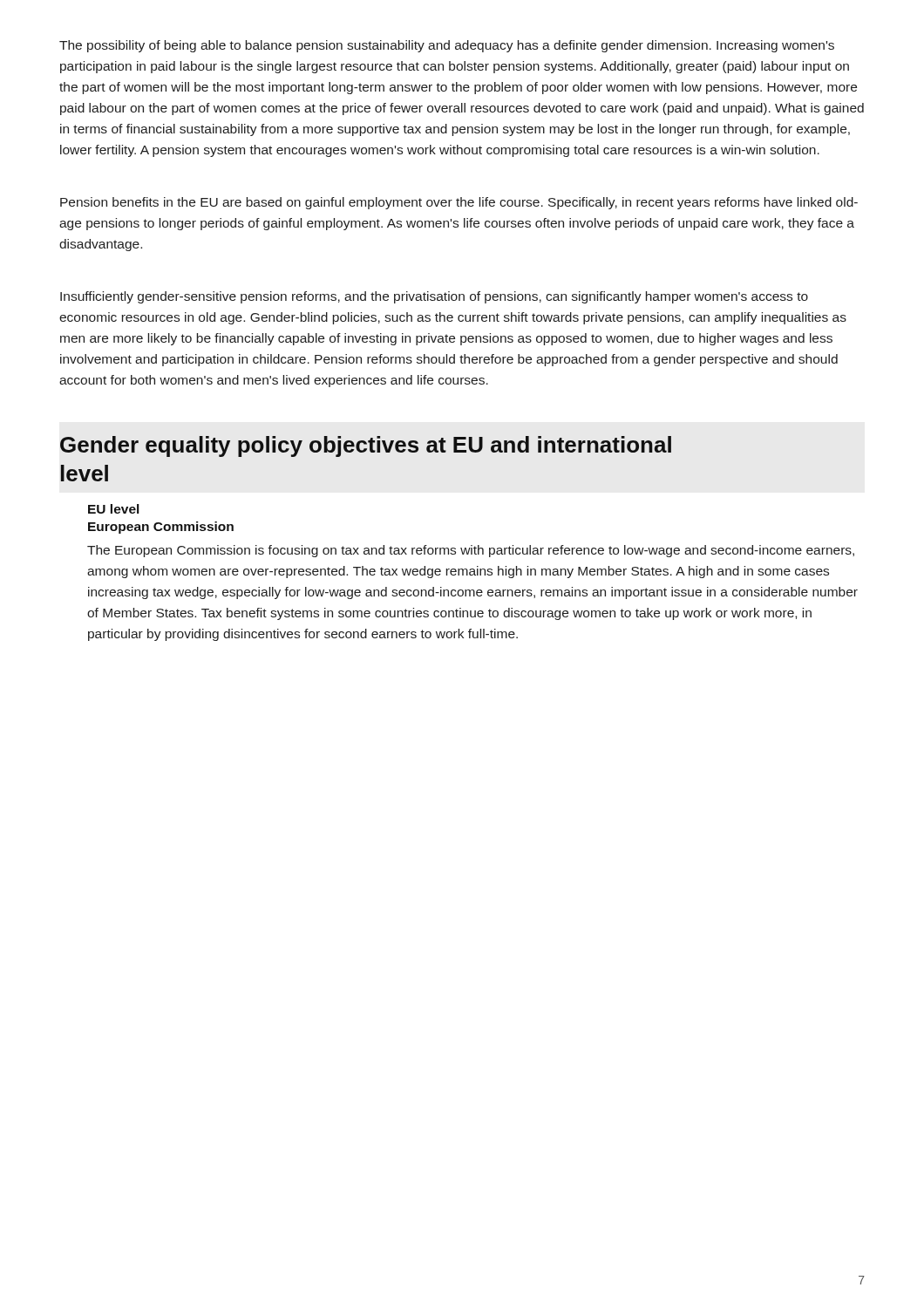Viewport: 924px width, 1308px height.
Task: Find the section header with the text "EU level"
Action: click(x=113, y=509)
